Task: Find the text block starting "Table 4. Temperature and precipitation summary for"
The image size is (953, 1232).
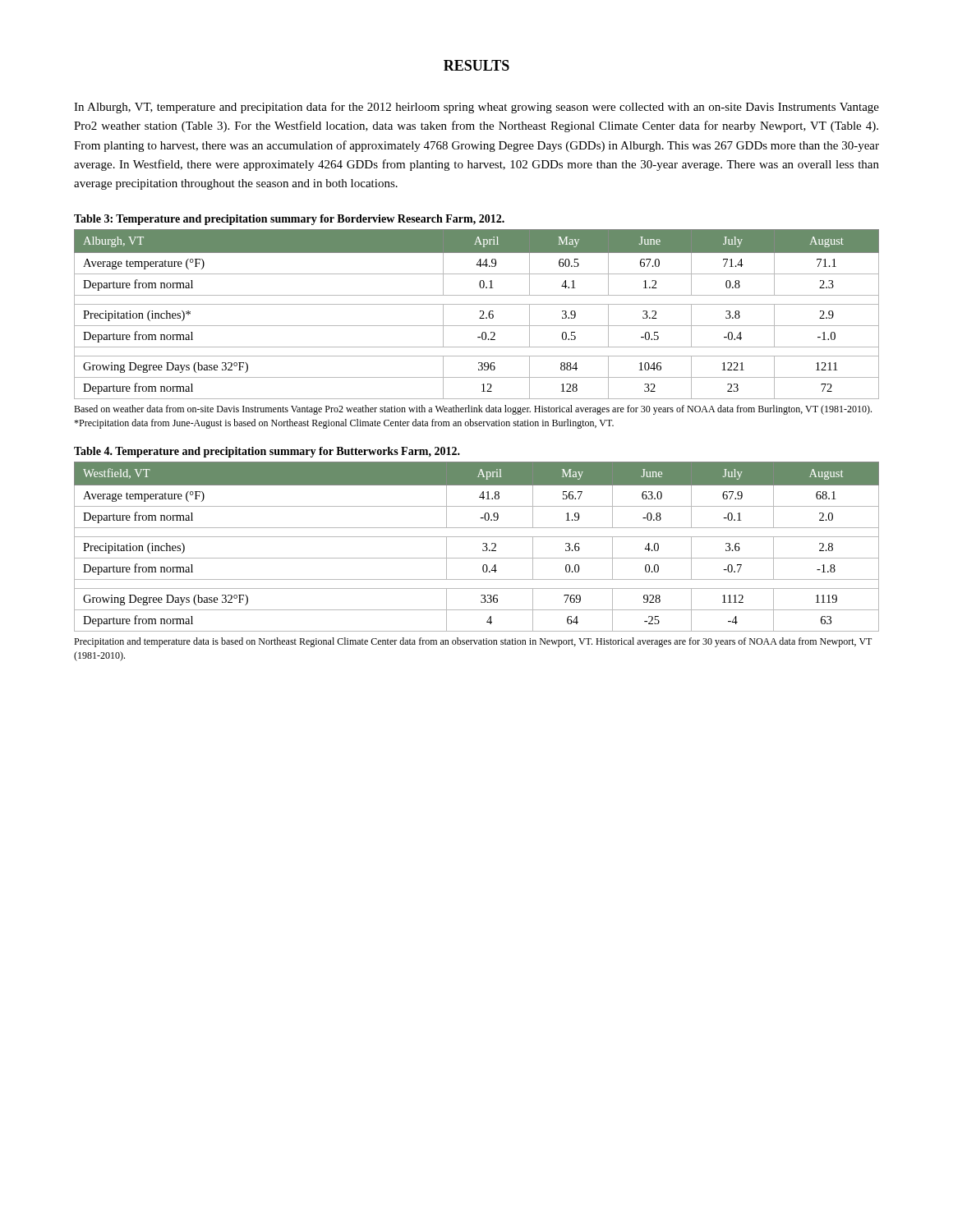Action: [267, 451]
